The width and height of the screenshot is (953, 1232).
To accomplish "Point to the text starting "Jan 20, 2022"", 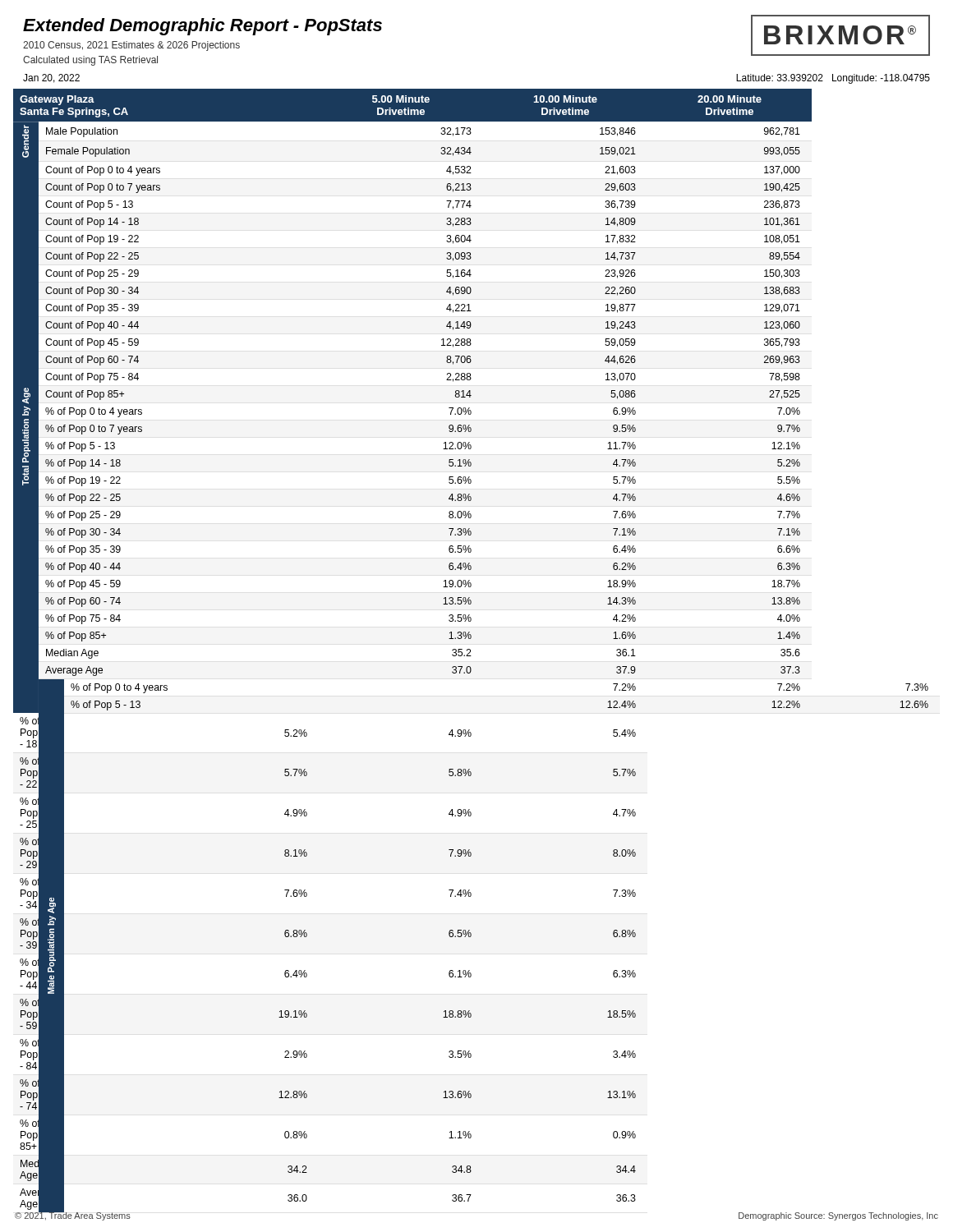I will point(476,78).
